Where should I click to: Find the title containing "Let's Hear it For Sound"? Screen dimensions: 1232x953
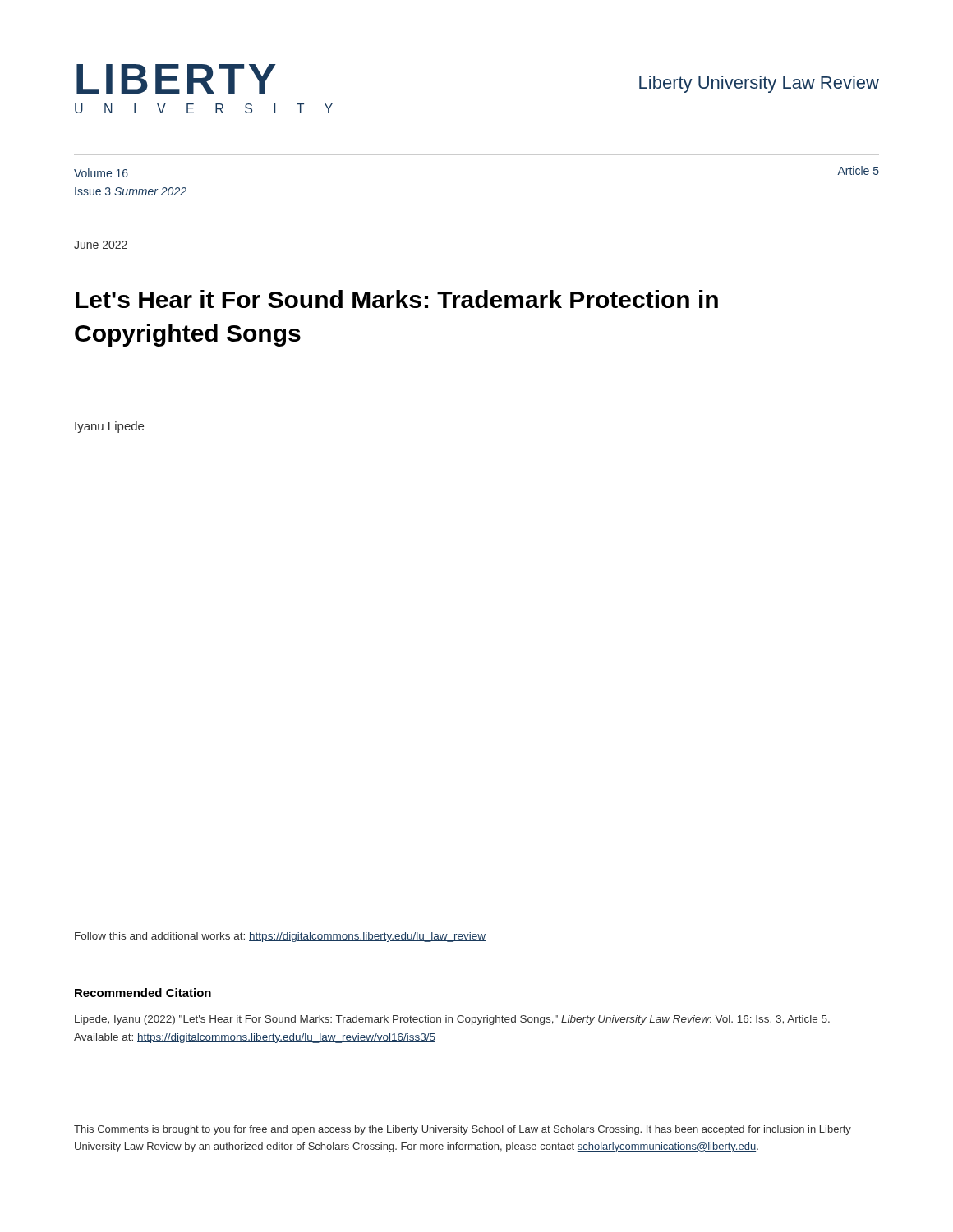(x=476, y=317)
